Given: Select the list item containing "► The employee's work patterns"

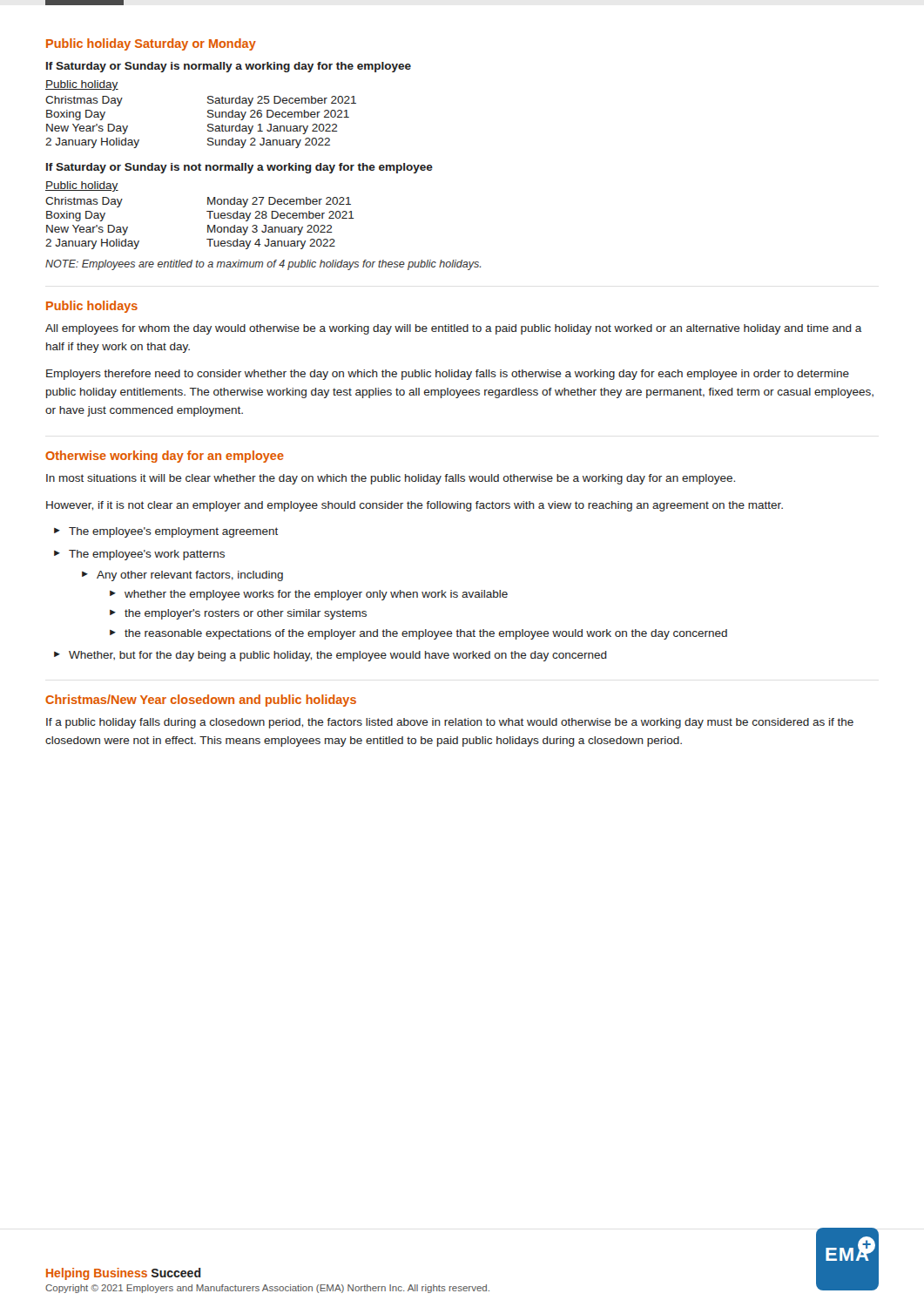Looking at the screenshot, I should pyautogui.click(x=139, y=555).
